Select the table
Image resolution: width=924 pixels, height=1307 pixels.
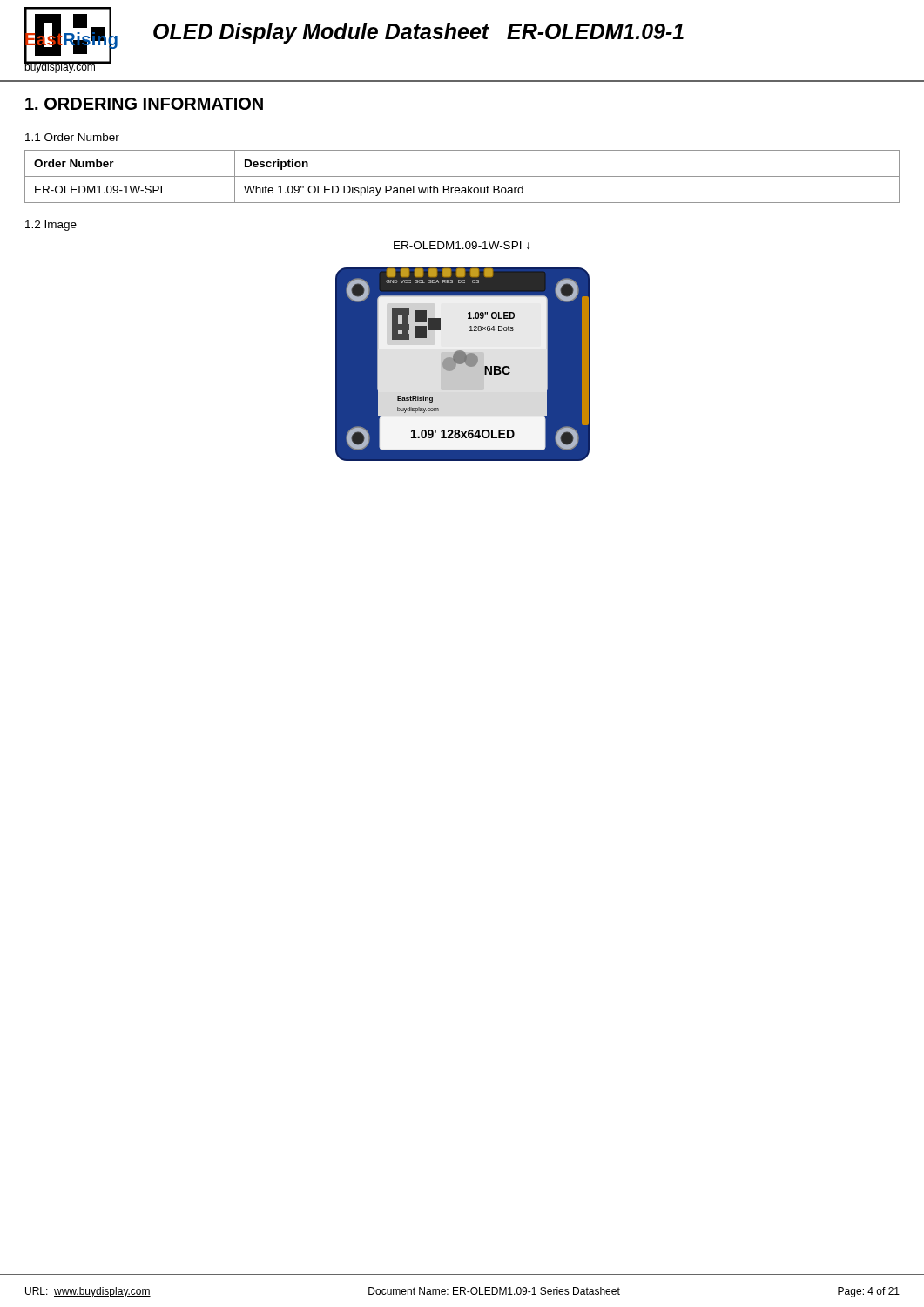pos(462,176)
